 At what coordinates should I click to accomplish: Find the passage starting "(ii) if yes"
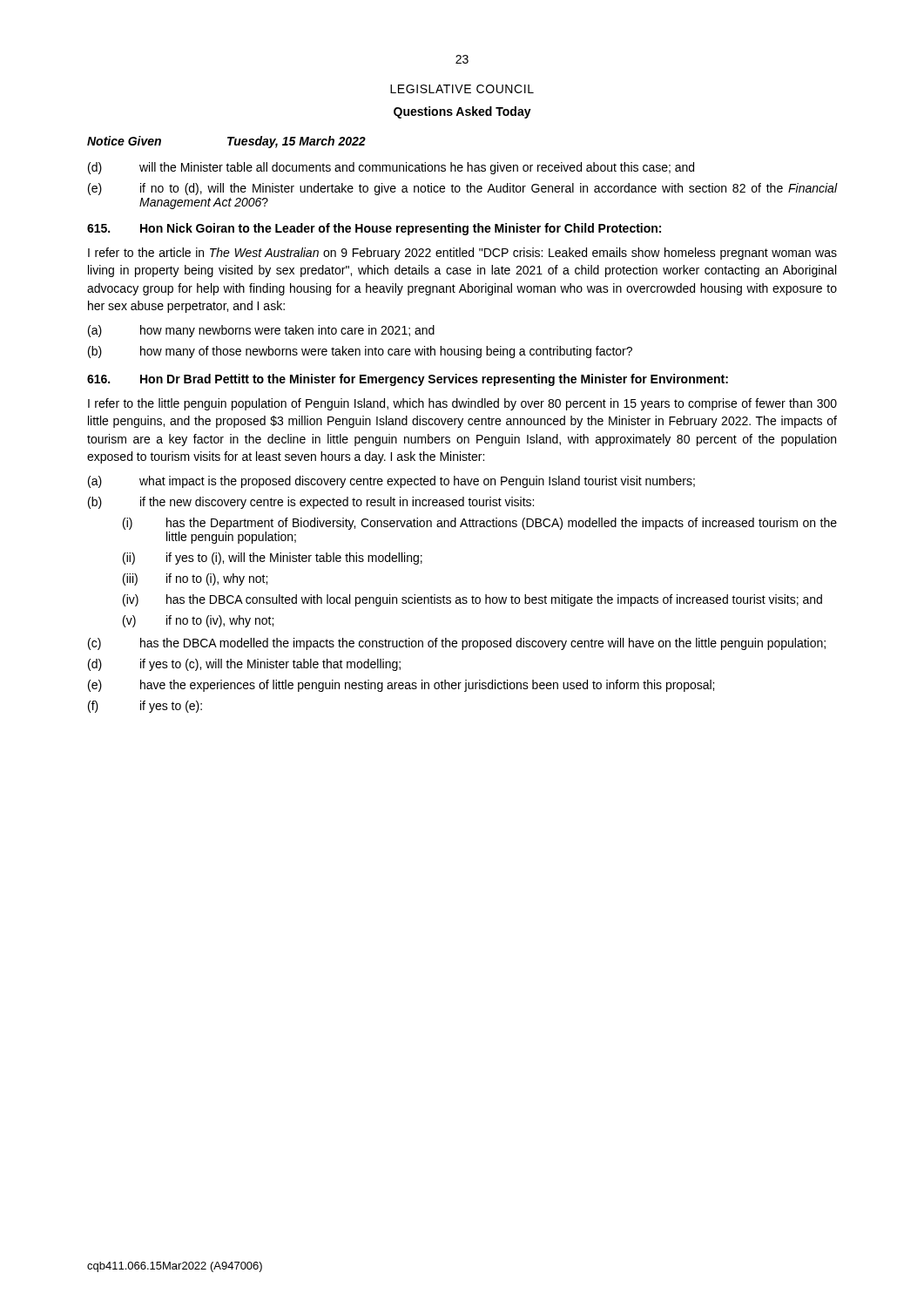pos(273,559)
